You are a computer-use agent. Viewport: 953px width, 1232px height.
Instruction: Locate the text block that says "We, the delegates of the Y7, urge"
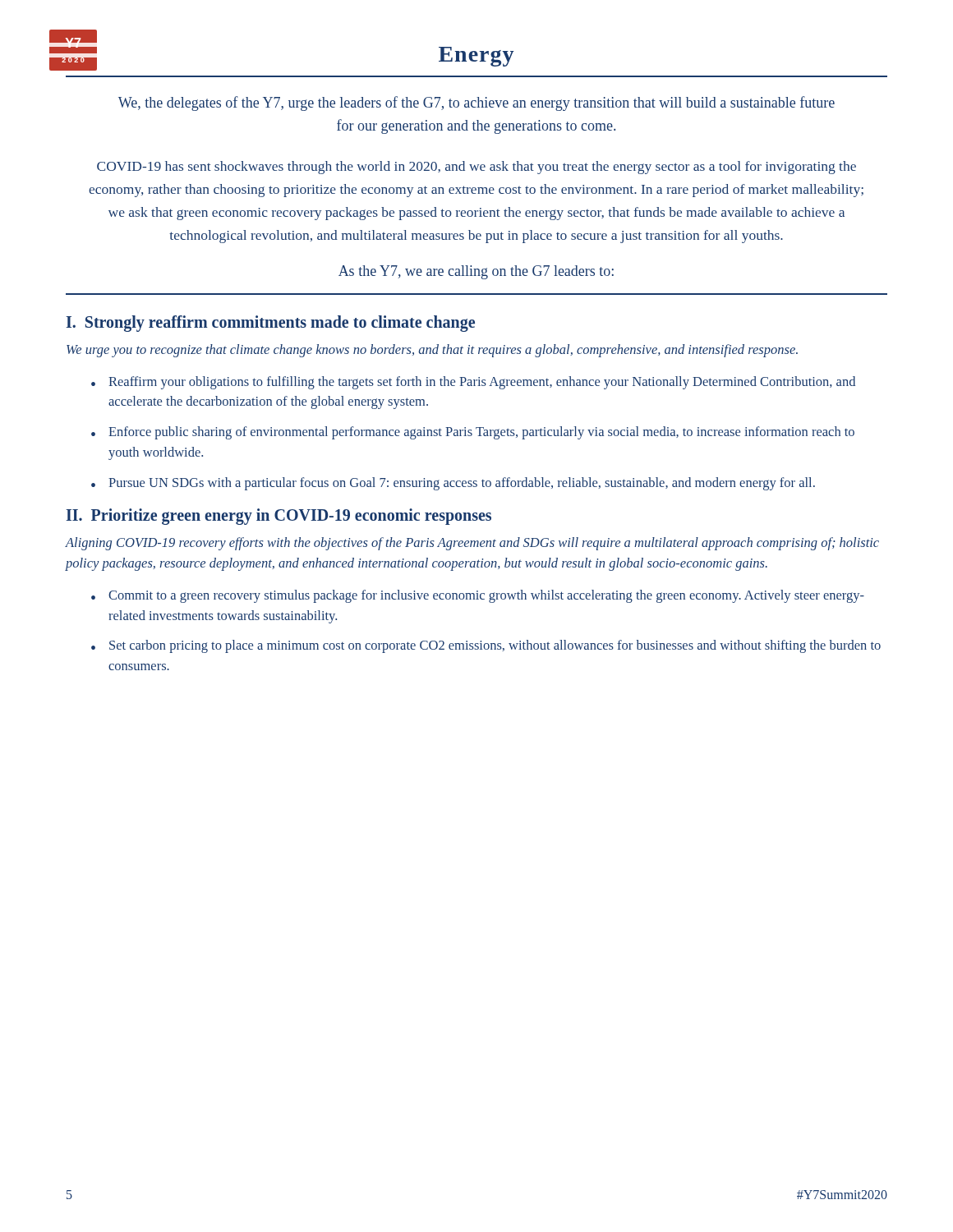coord(476,114)
